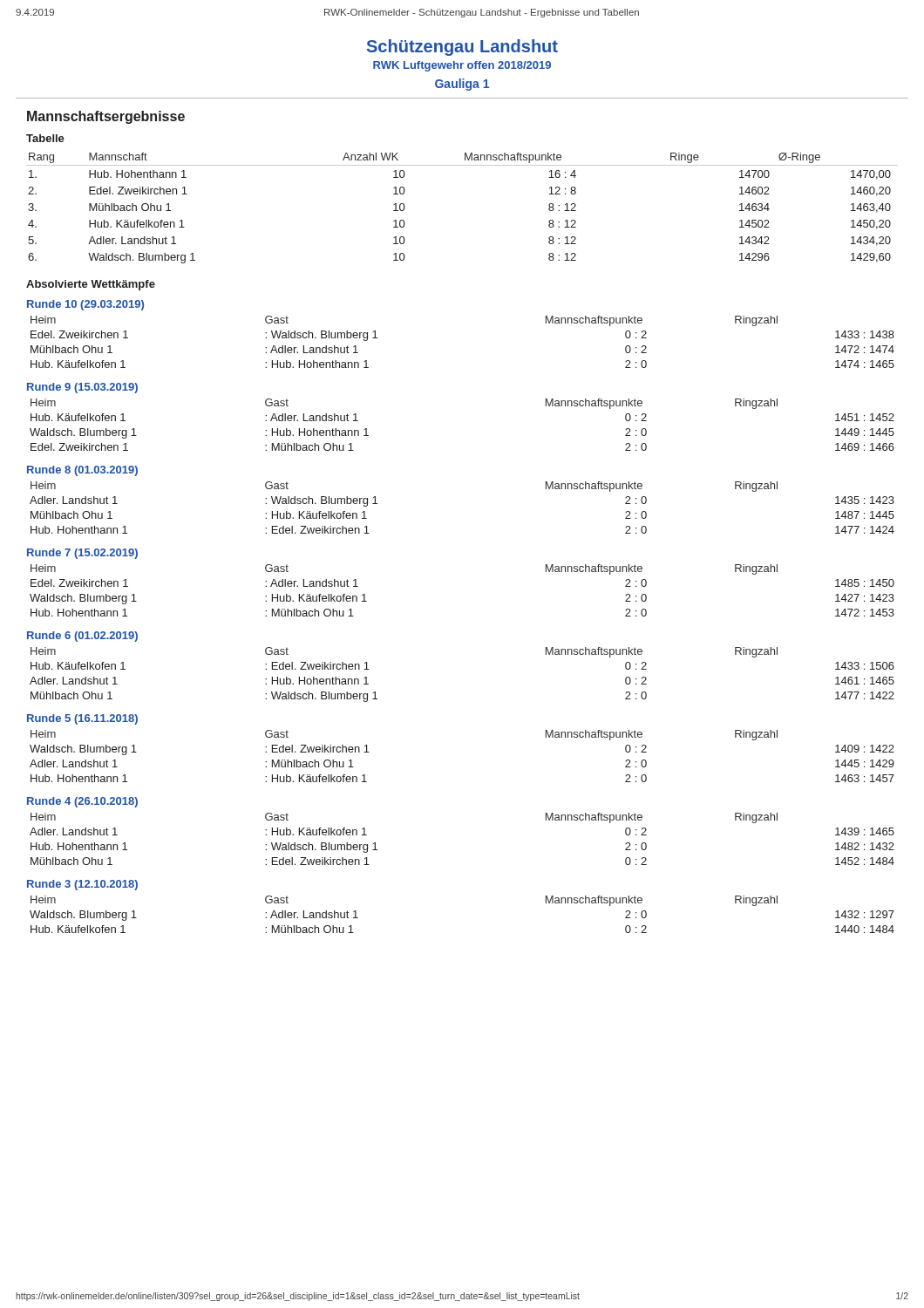Select the section header that reads "Runde 5 (16.11.2018)"
The height and width of the screenshot is (1308, 924).
pos(82,718)
